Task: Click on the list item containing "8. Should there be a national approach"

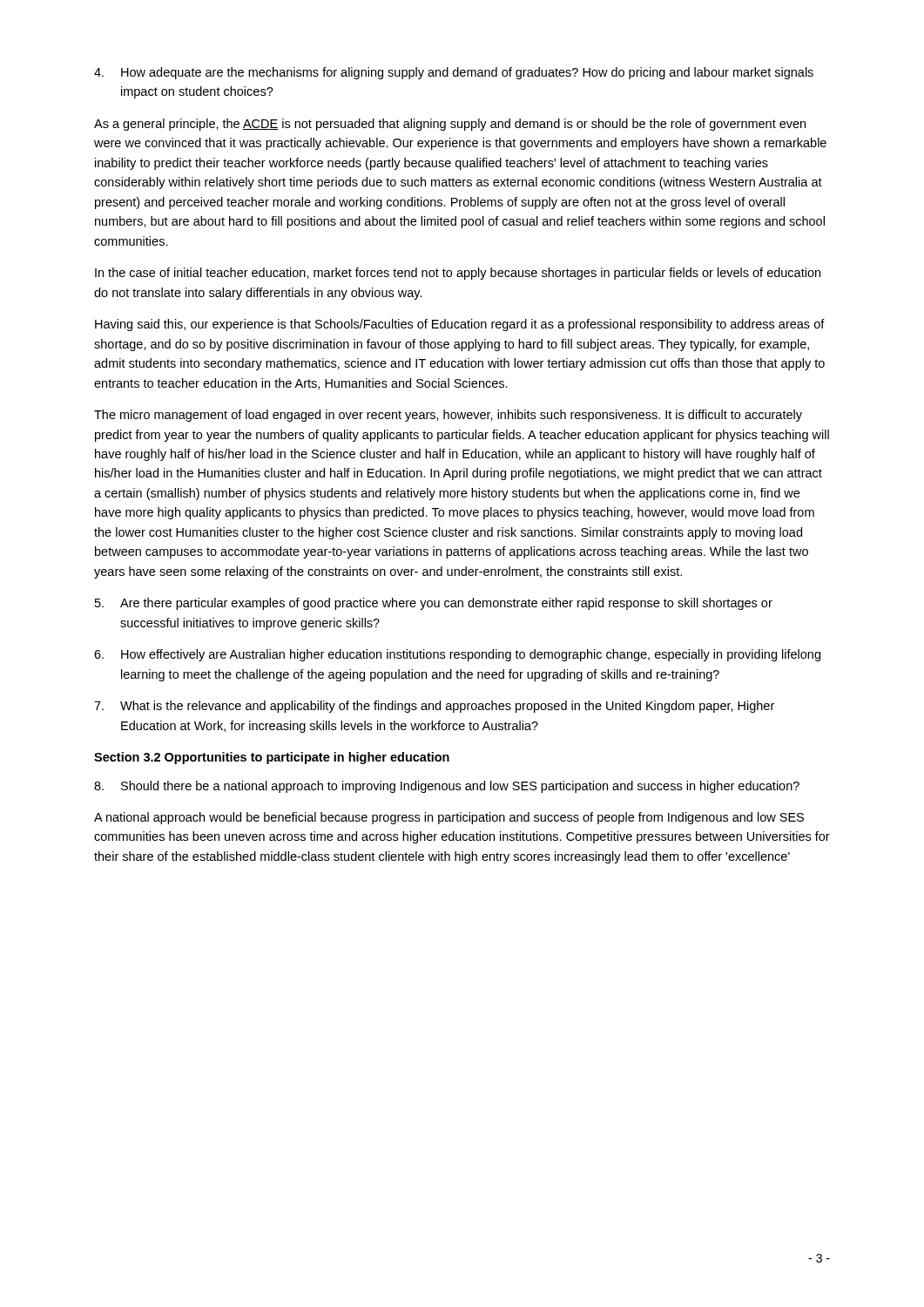Action: [462, 786]
